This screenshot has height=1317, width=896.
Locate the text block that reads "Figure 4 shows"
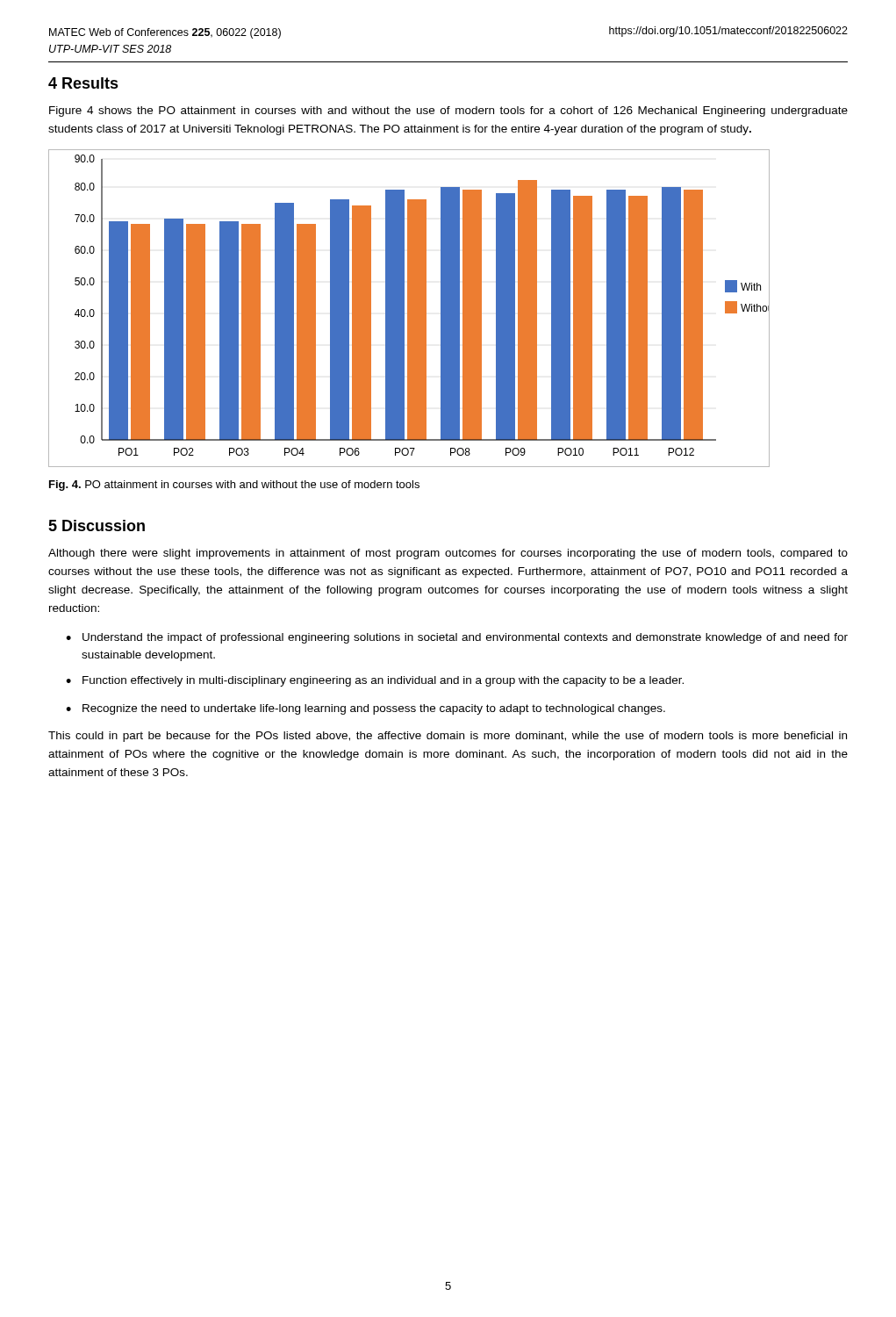[x=448, y=119]
